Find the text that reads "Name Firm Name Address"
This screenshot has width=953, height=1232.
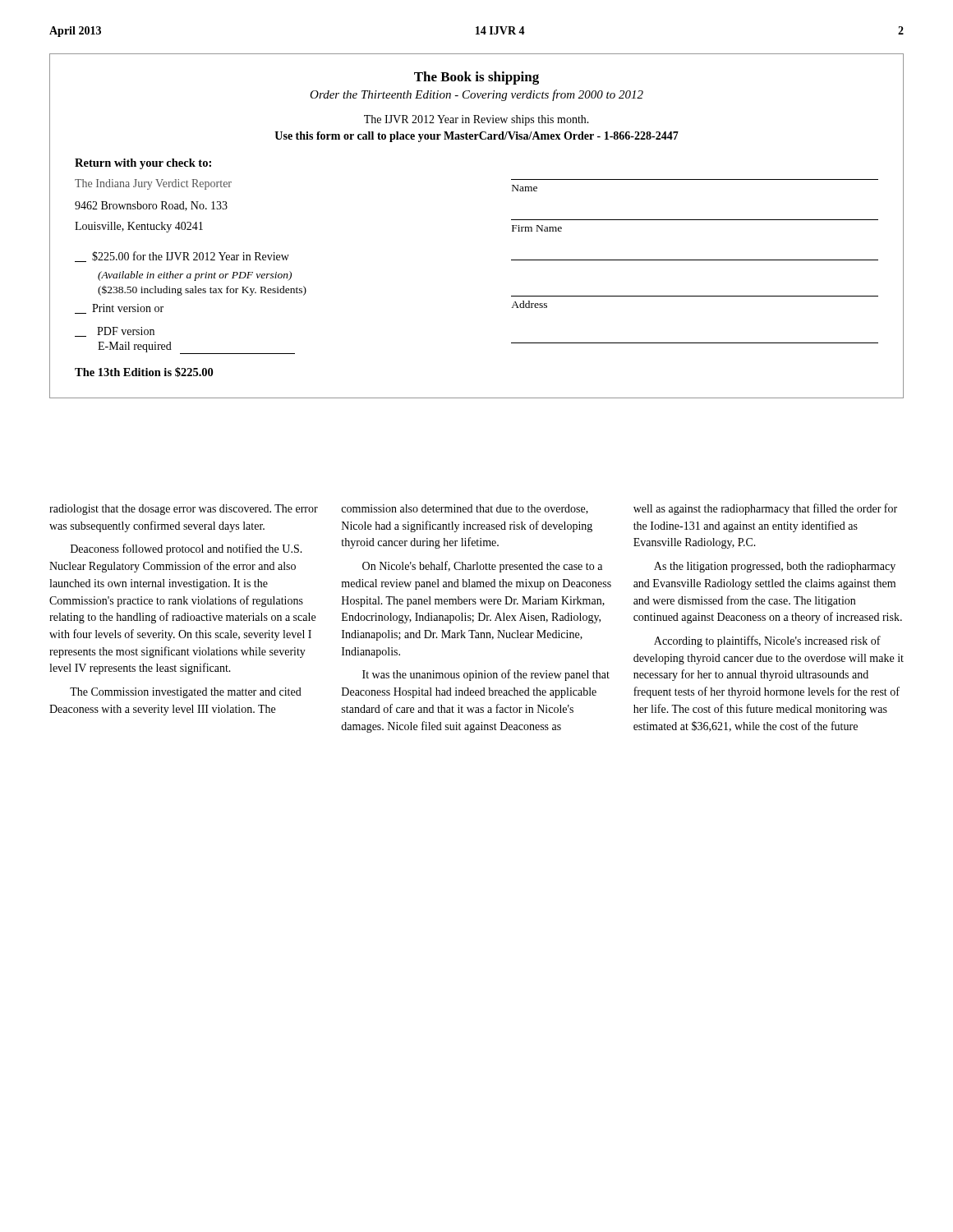(695, 254)
